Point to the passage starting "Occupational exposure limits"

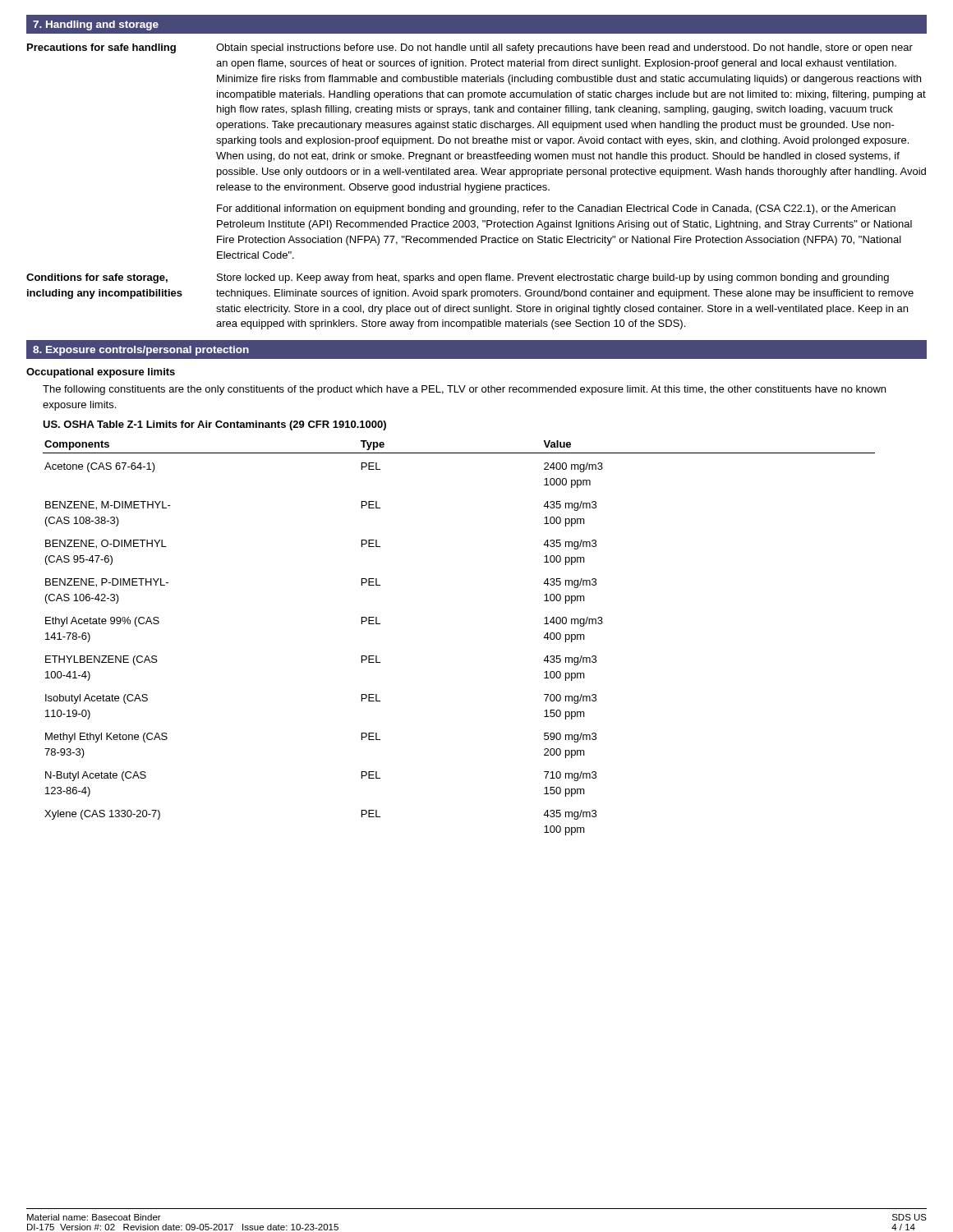click(101, 372)
